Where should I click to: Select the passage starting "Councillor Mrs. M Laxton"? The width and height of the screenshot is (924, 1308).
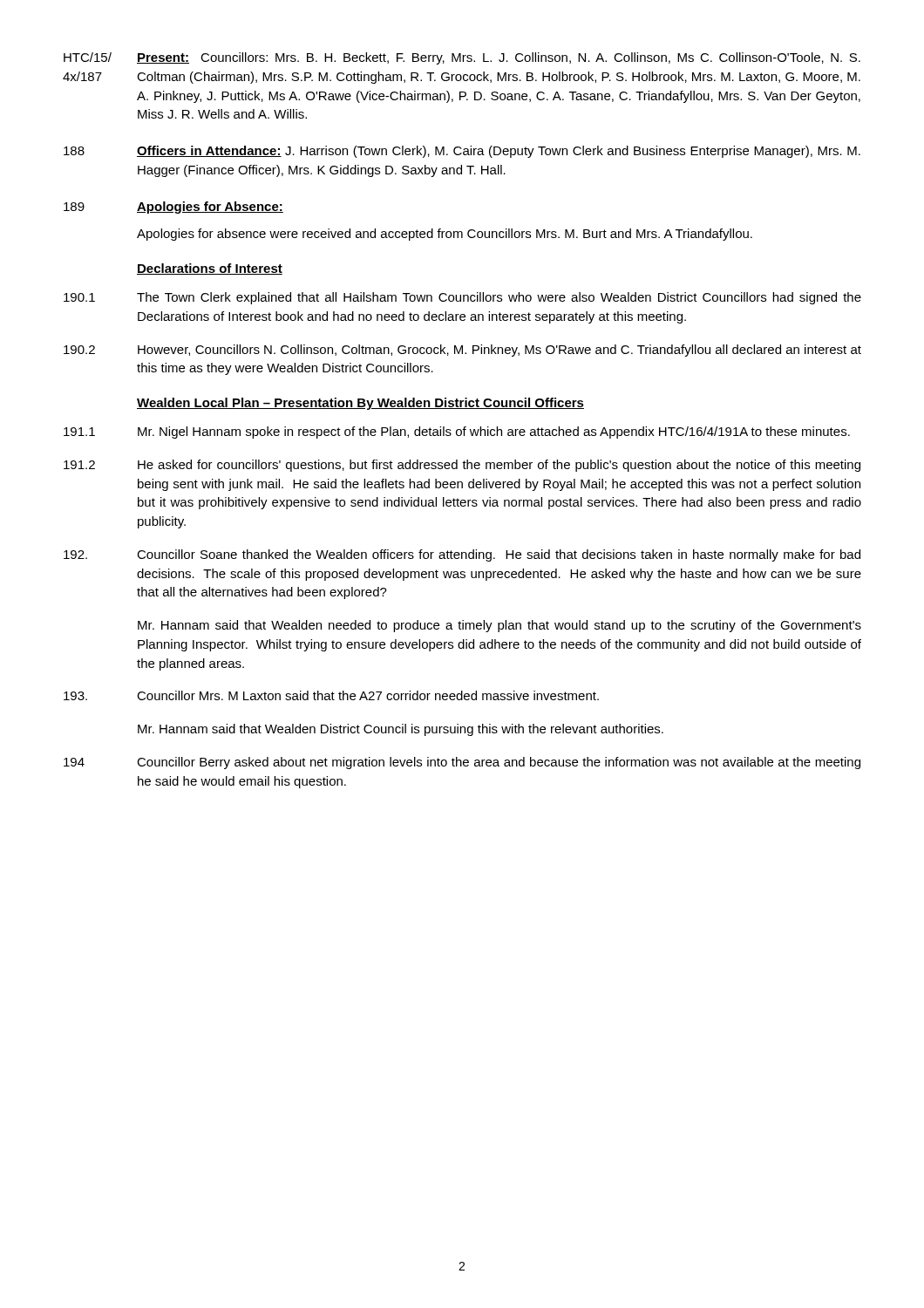pos(462,696)
